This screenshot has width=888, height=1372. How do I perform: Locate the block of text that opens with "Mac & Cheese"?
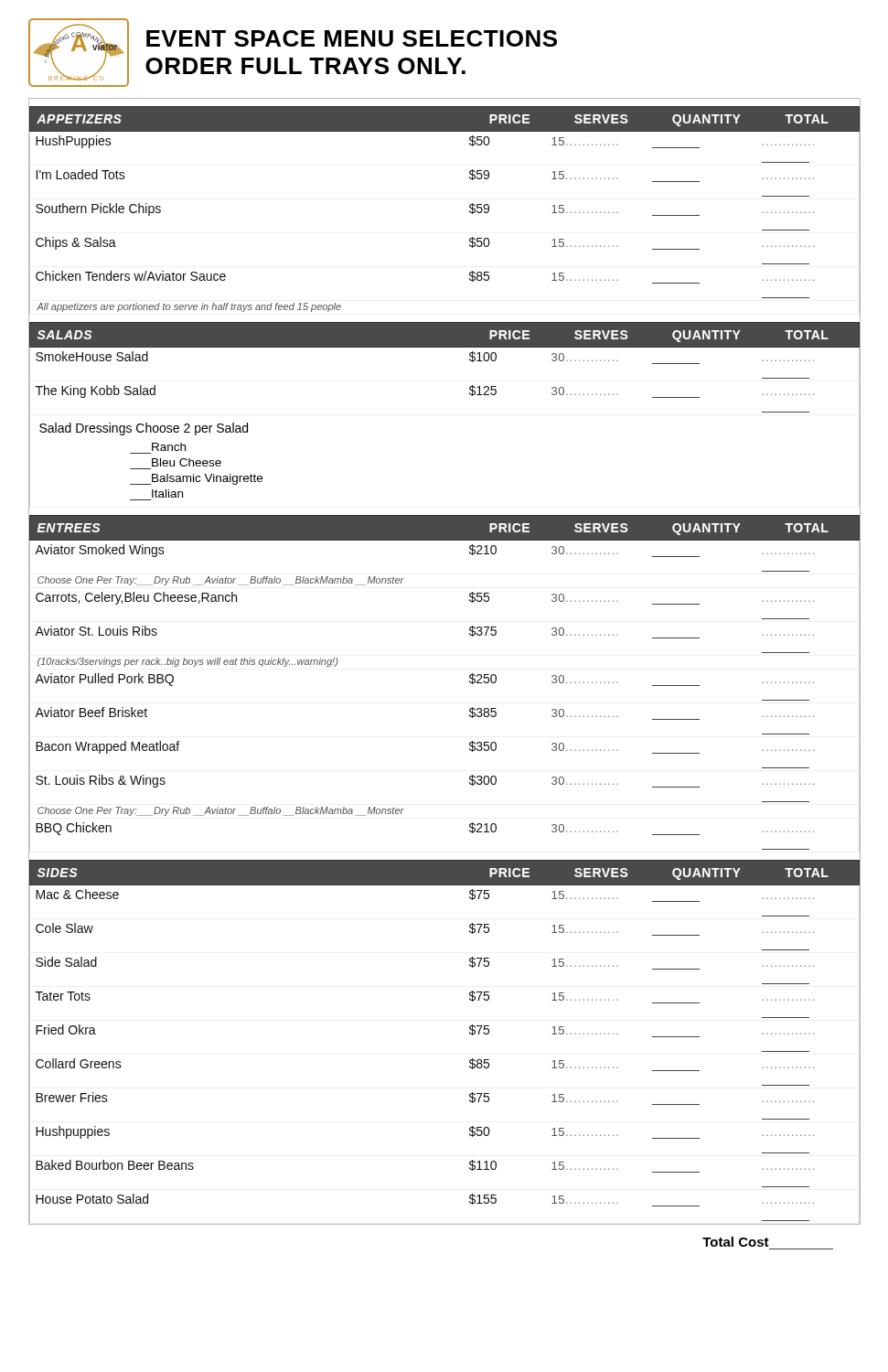(444, 902)
